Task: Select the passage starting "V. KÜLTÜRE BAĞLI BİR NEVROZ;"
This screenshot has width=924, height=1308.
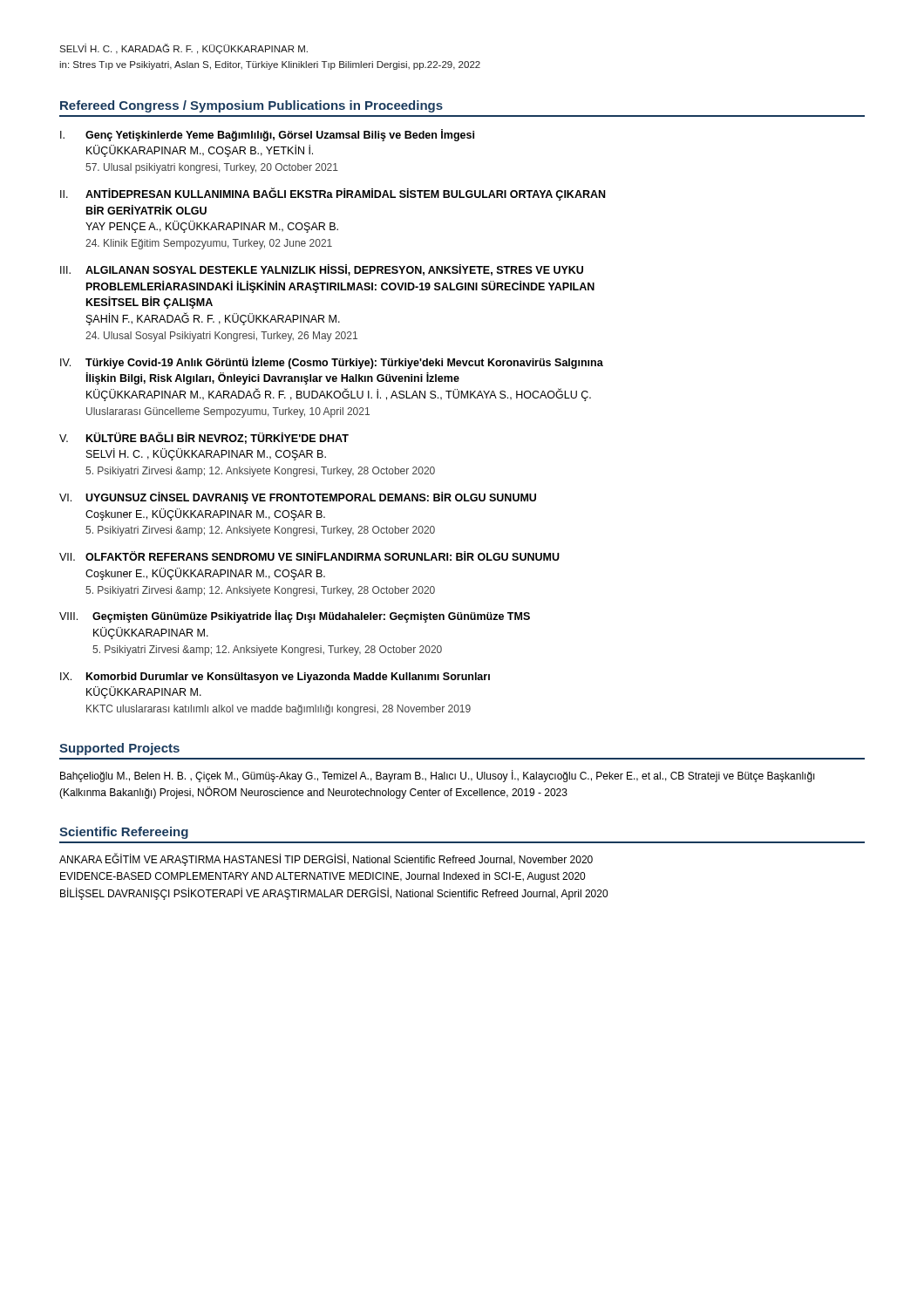Action: 247,454
